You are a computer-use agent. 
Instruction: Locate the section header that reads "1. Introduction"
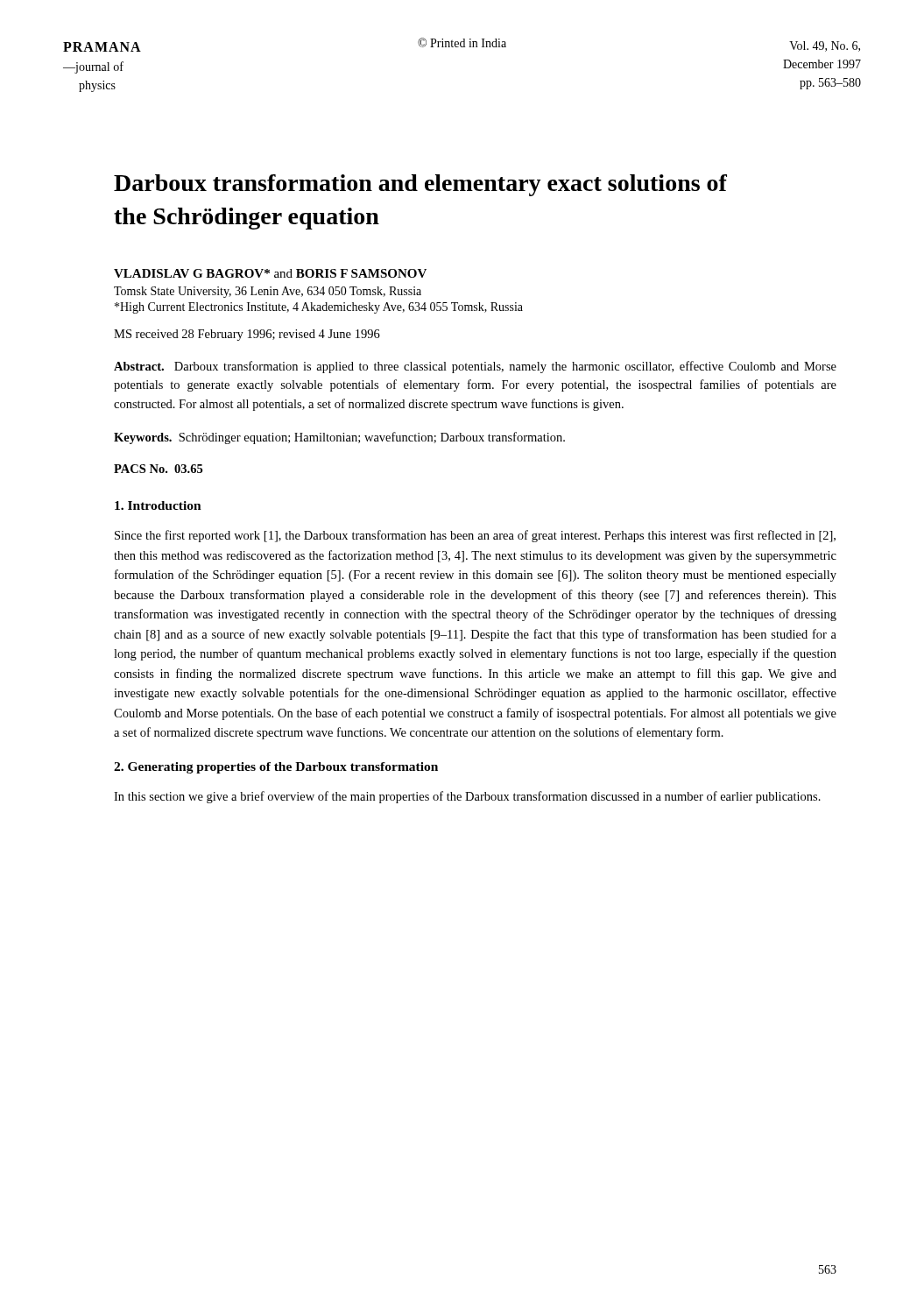pyautogui.click(x=157, y=505)
